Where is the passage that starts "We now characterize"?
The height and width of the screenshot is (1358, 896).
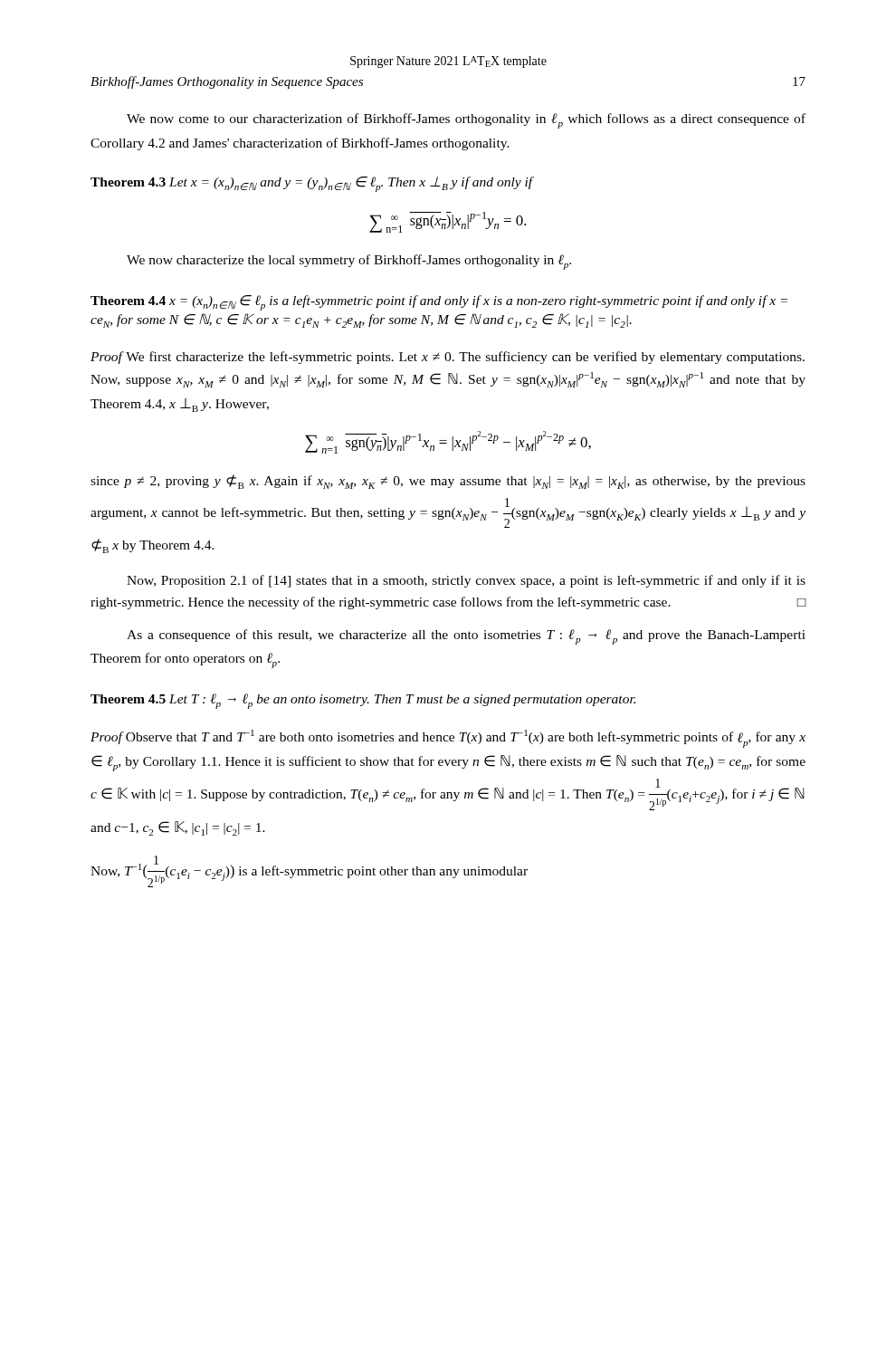349,260
